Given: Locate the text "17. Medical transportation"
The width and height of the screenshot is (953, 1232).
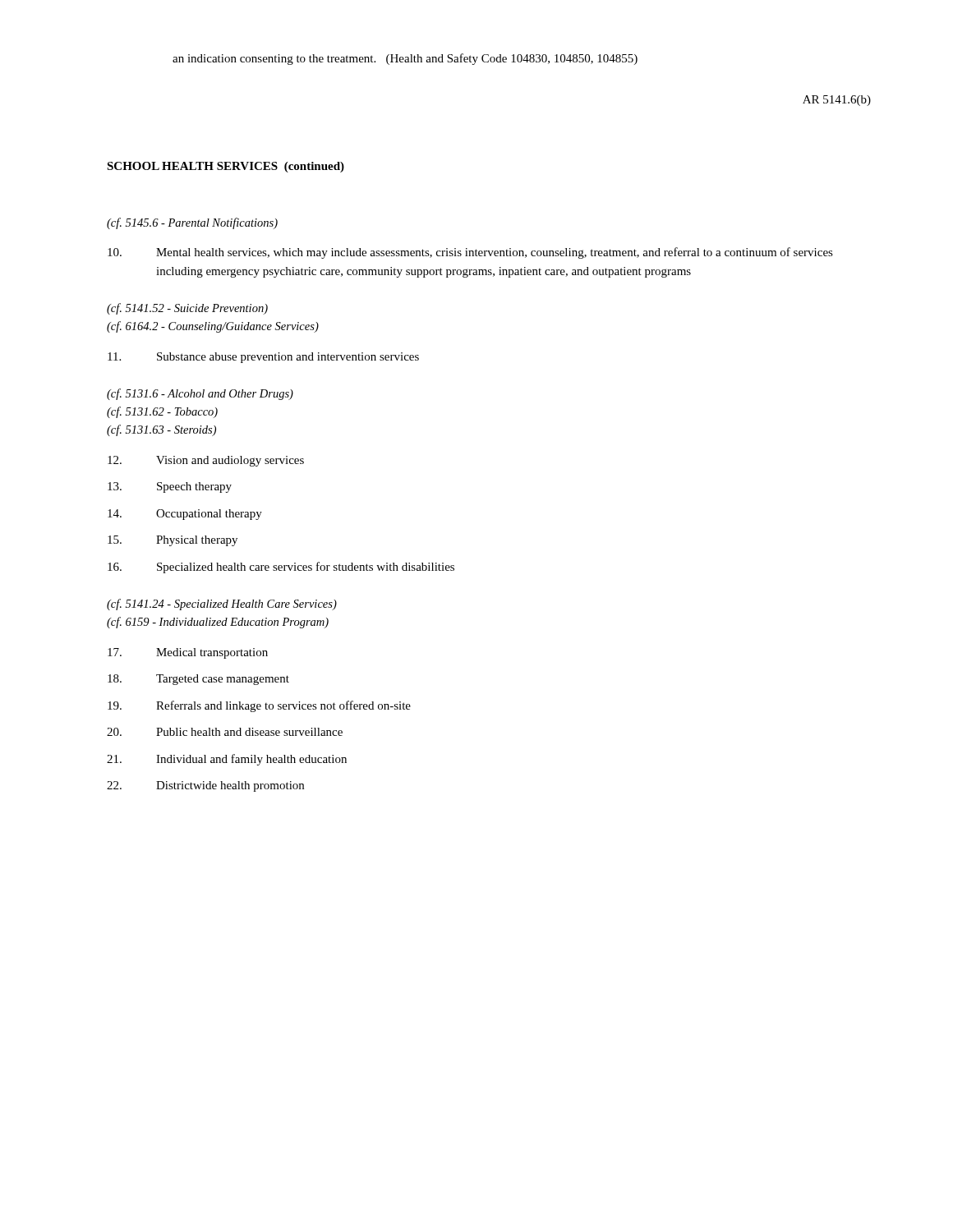Looking at the screenshot, I should pos(188,653).
